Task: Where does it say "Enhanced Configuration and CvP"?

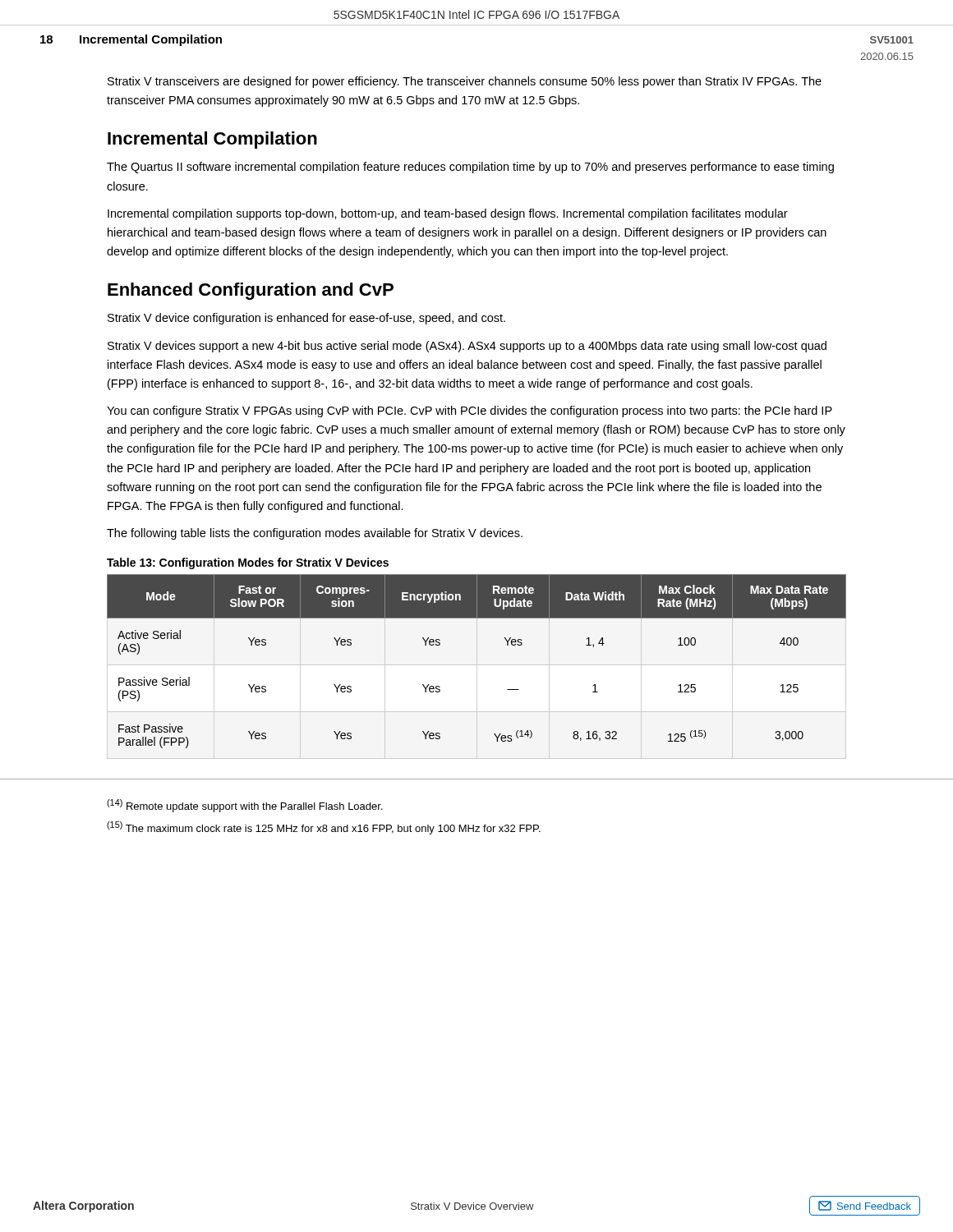Action: [250, 290]
